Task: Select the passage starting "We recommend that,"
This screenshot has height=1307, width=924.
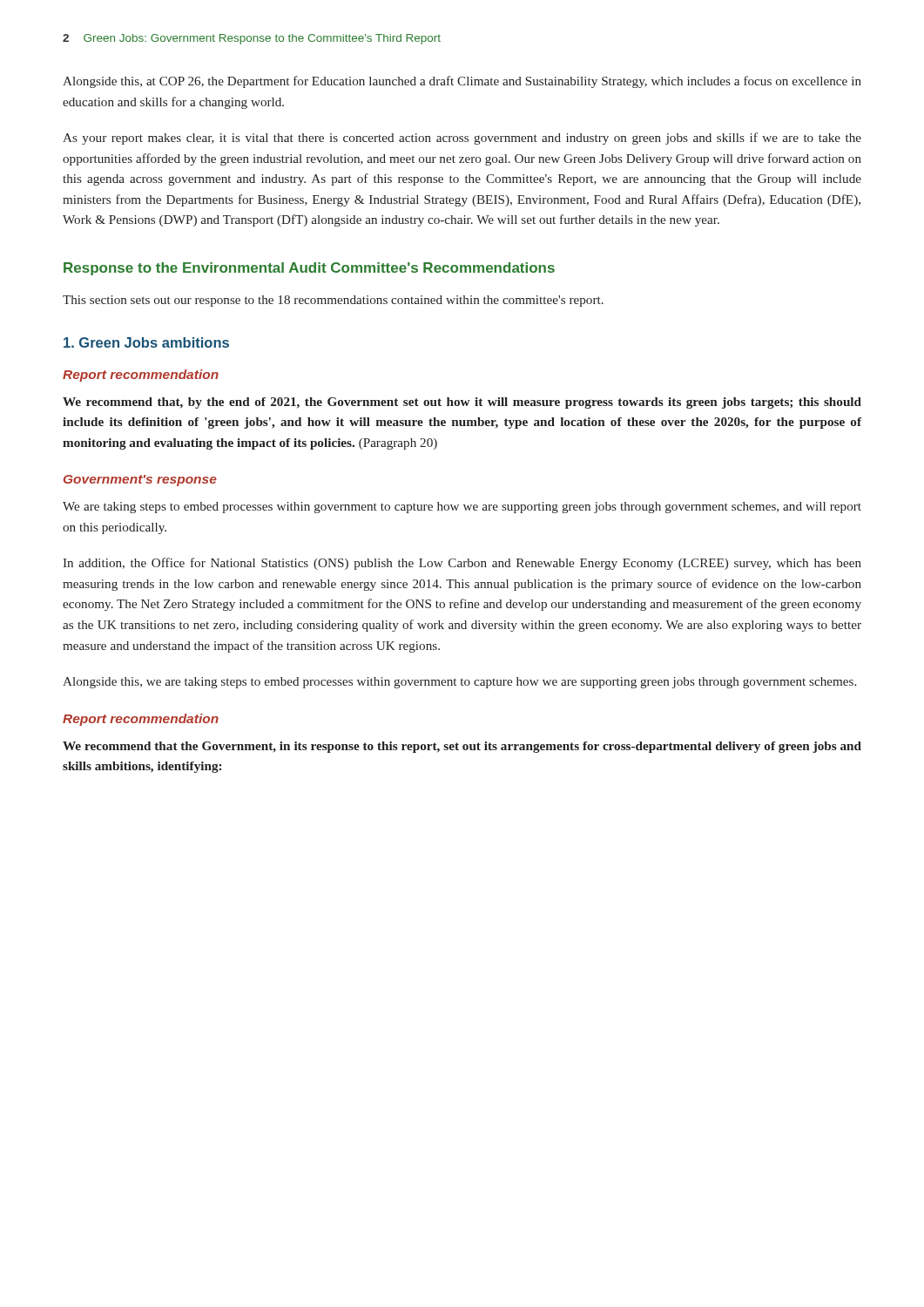Action: pos(462,421)
